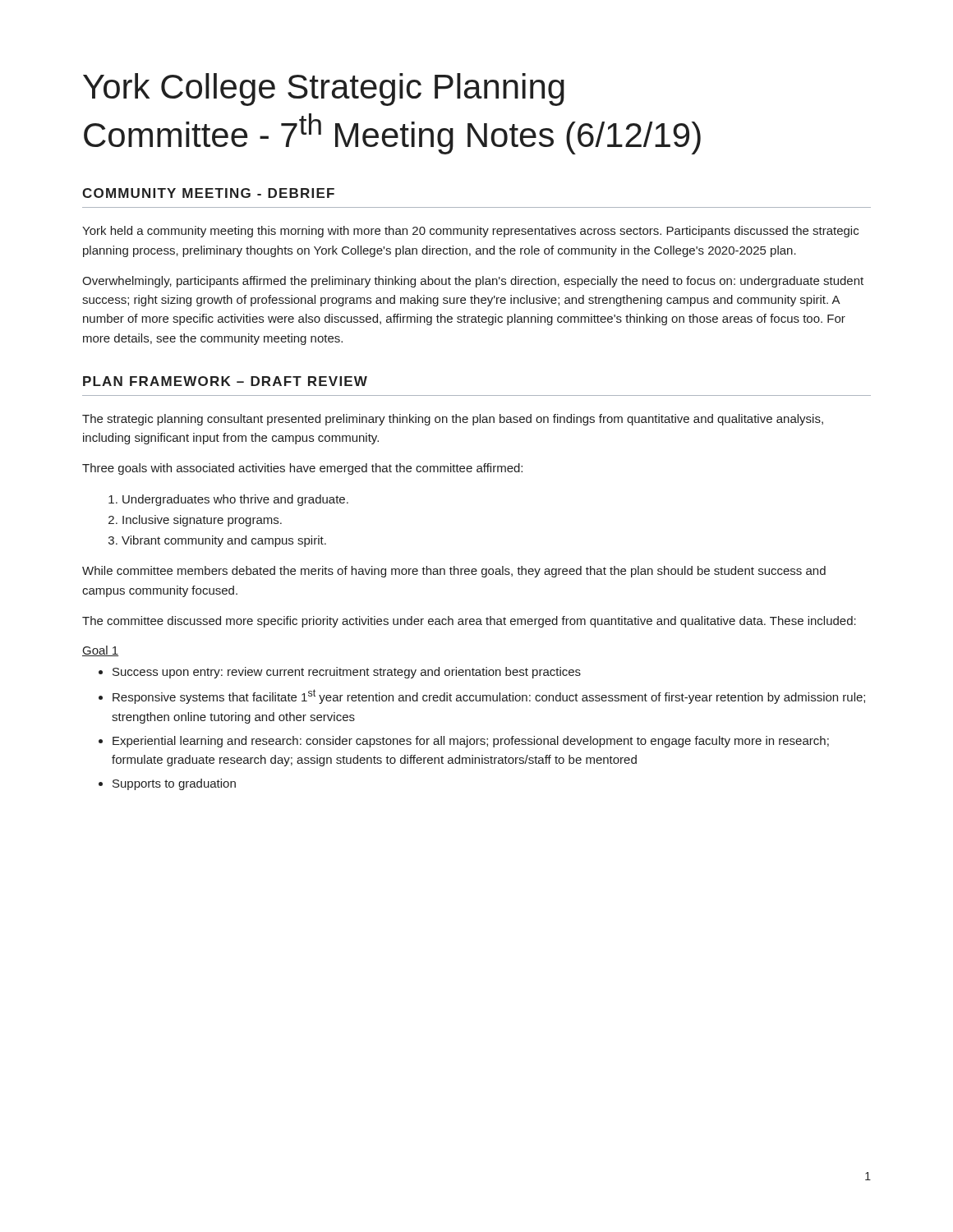953x1232 pixels.
Task: Click on the text block with the text "The committee discussed more specific"
Action: click(469, 620)
